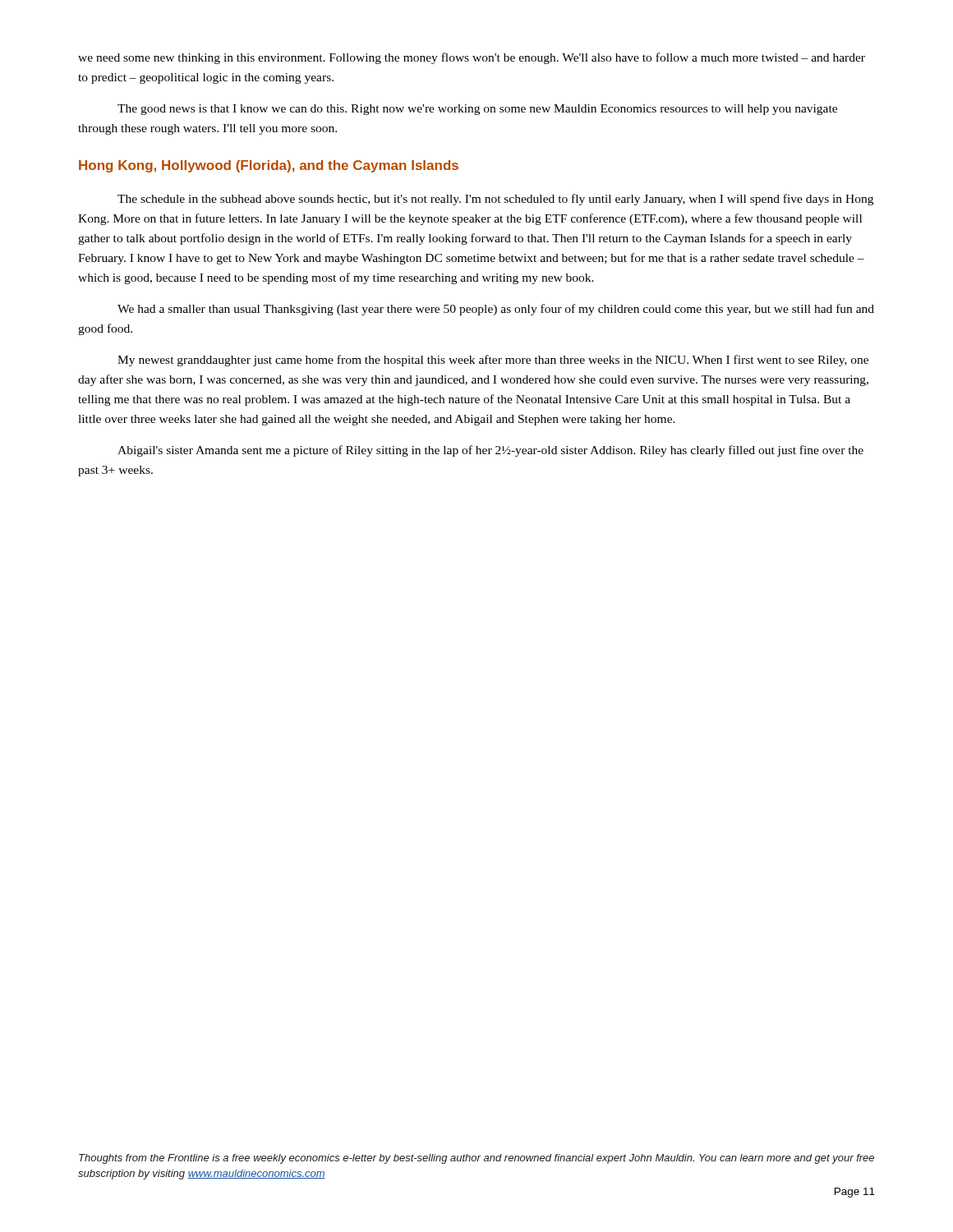The height and width of the screenshot is (1232, 953).
Task: Find the text block that reads "The schedule in the subhead"
Action: click(x=495, y=200)
